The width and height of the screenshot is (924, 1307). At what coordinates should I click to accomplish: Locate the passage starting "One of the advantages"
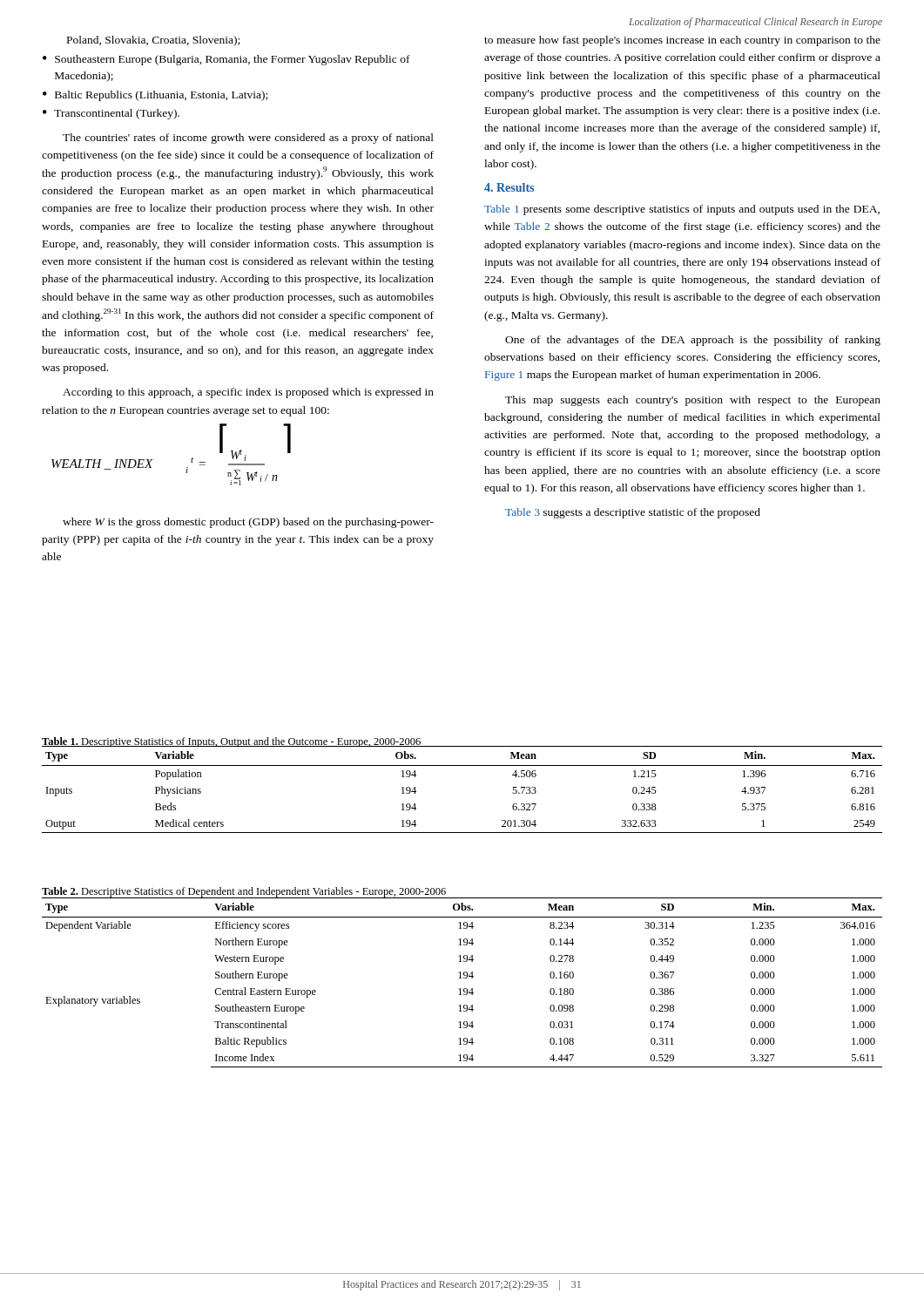coord(682,357)
